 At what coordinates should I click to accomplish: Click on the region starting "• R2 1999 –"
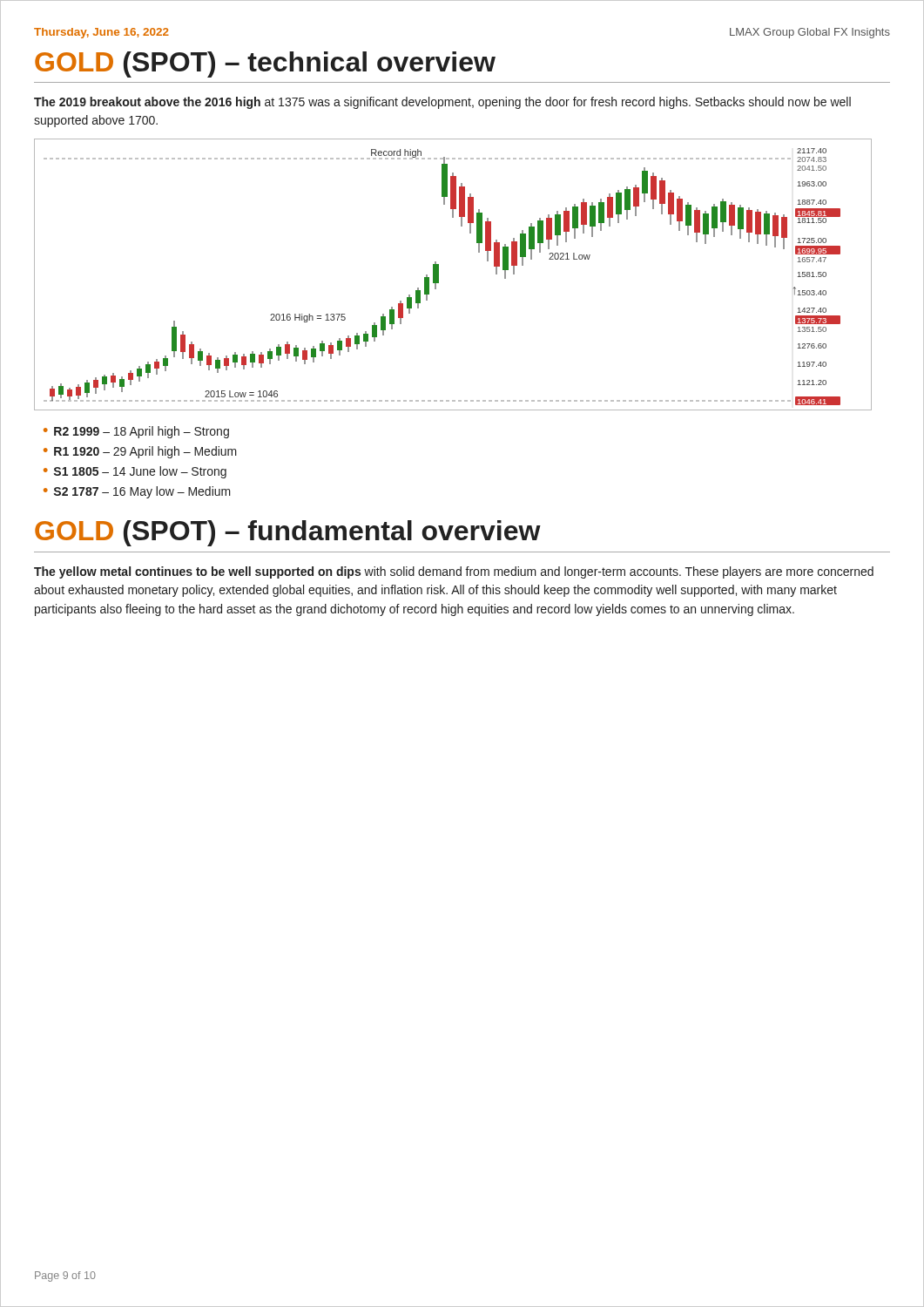point(136,431)
